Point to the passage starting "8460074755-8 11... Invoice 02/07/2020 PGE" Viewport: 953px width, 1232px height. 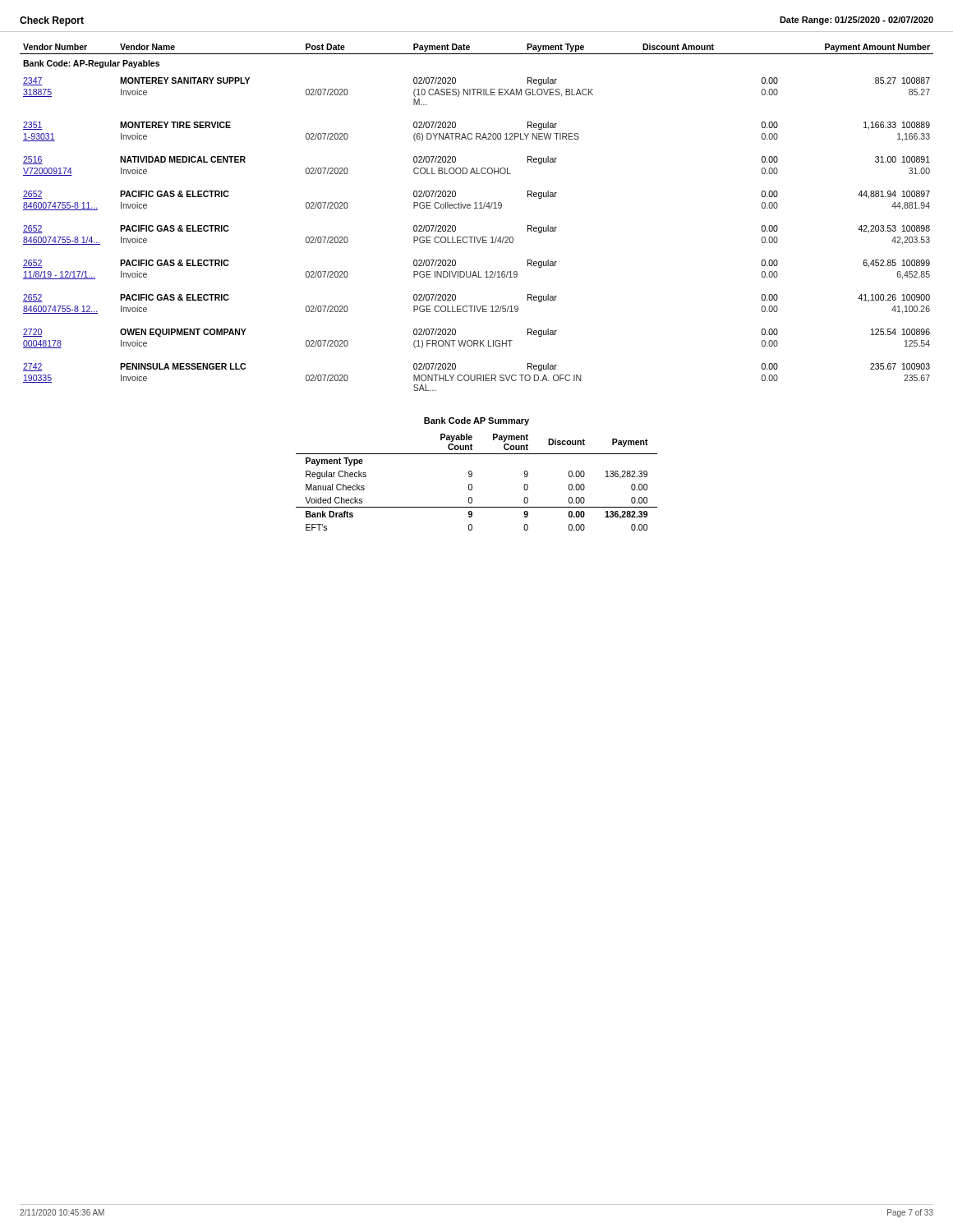tap(476, 207)
